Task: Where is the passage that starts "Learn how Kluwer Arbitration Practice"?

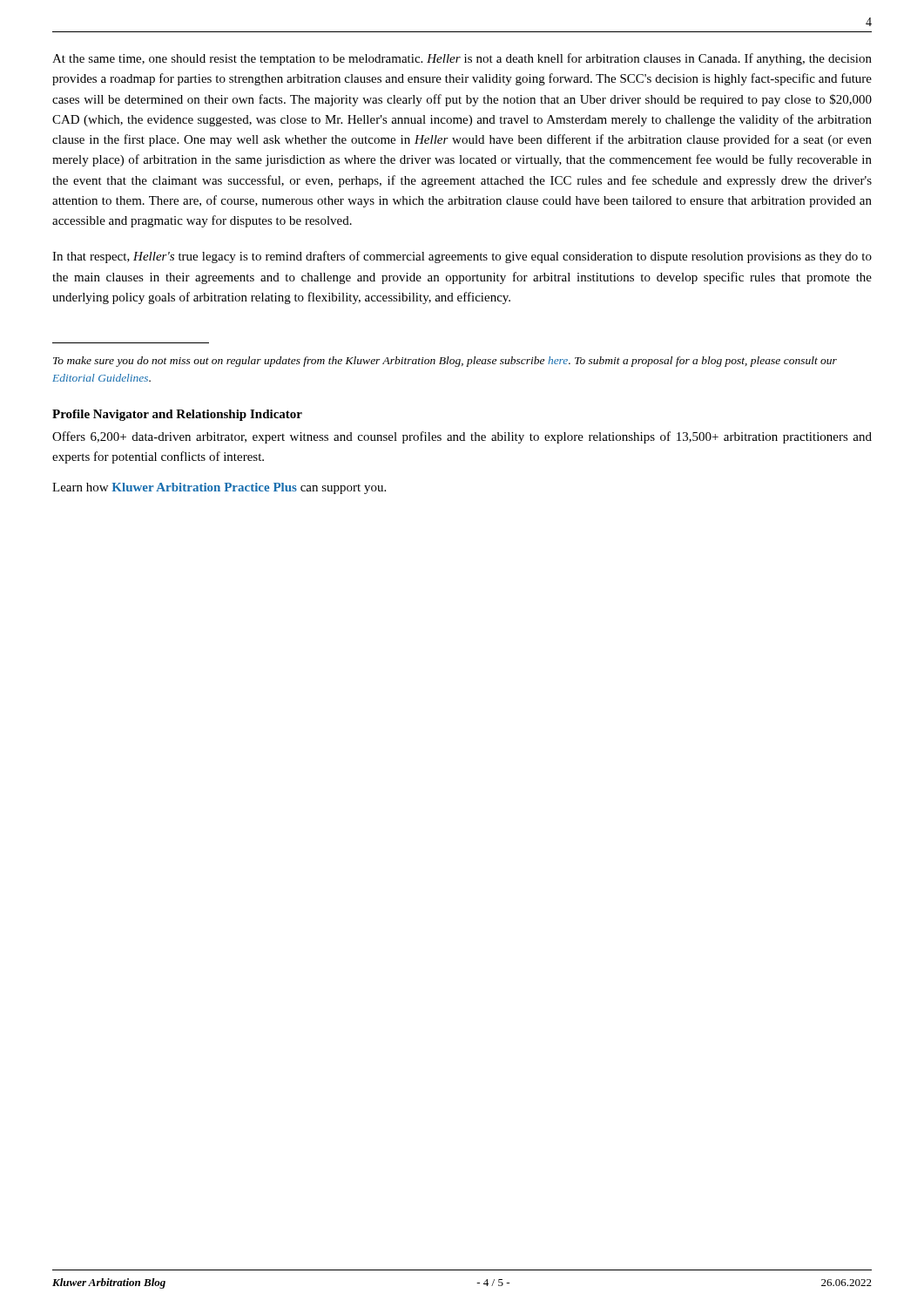Action: [x=220, y=487]
